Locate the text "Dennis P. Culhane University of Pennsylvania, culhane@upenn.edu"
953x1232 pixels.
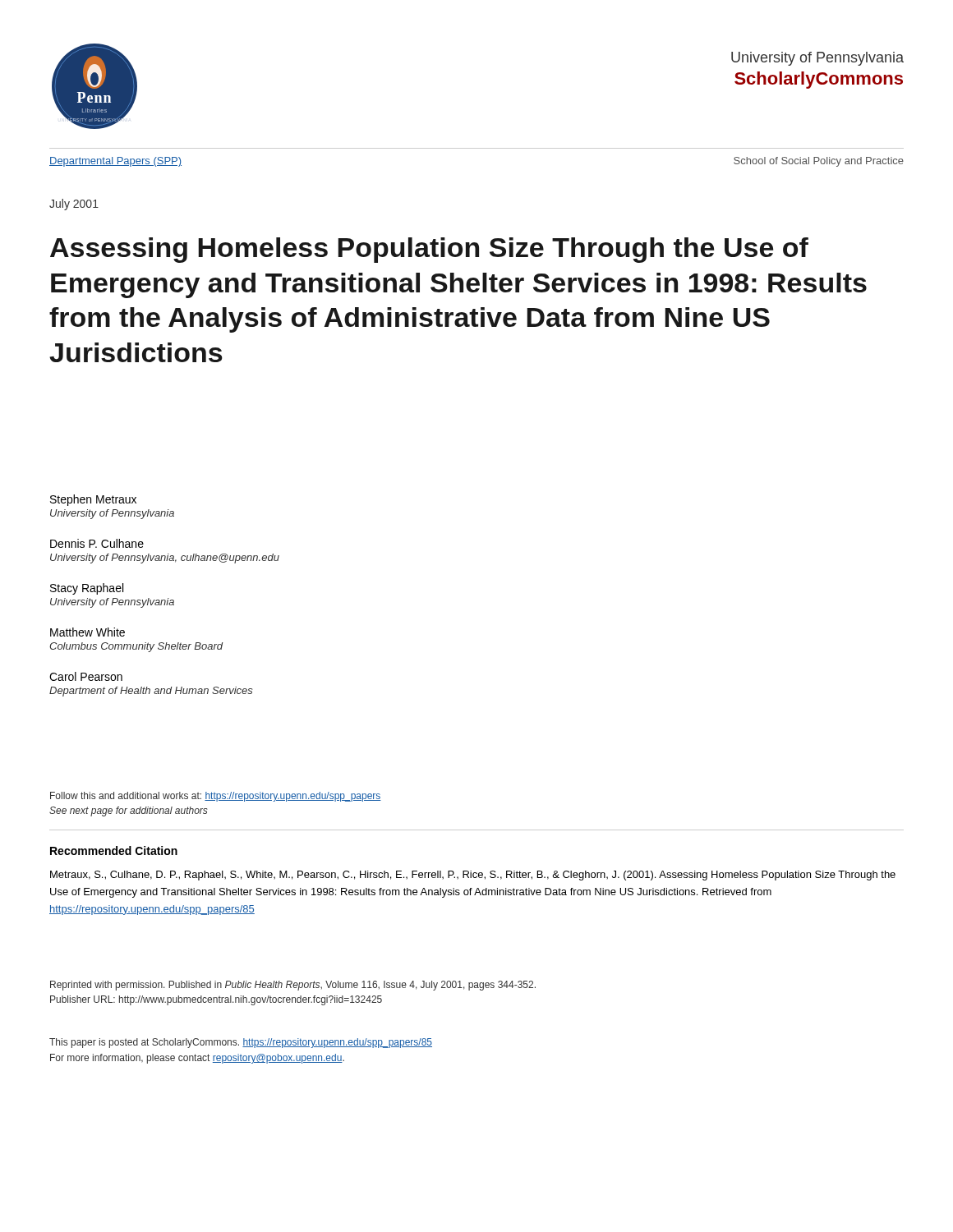[x=164, y=550]
